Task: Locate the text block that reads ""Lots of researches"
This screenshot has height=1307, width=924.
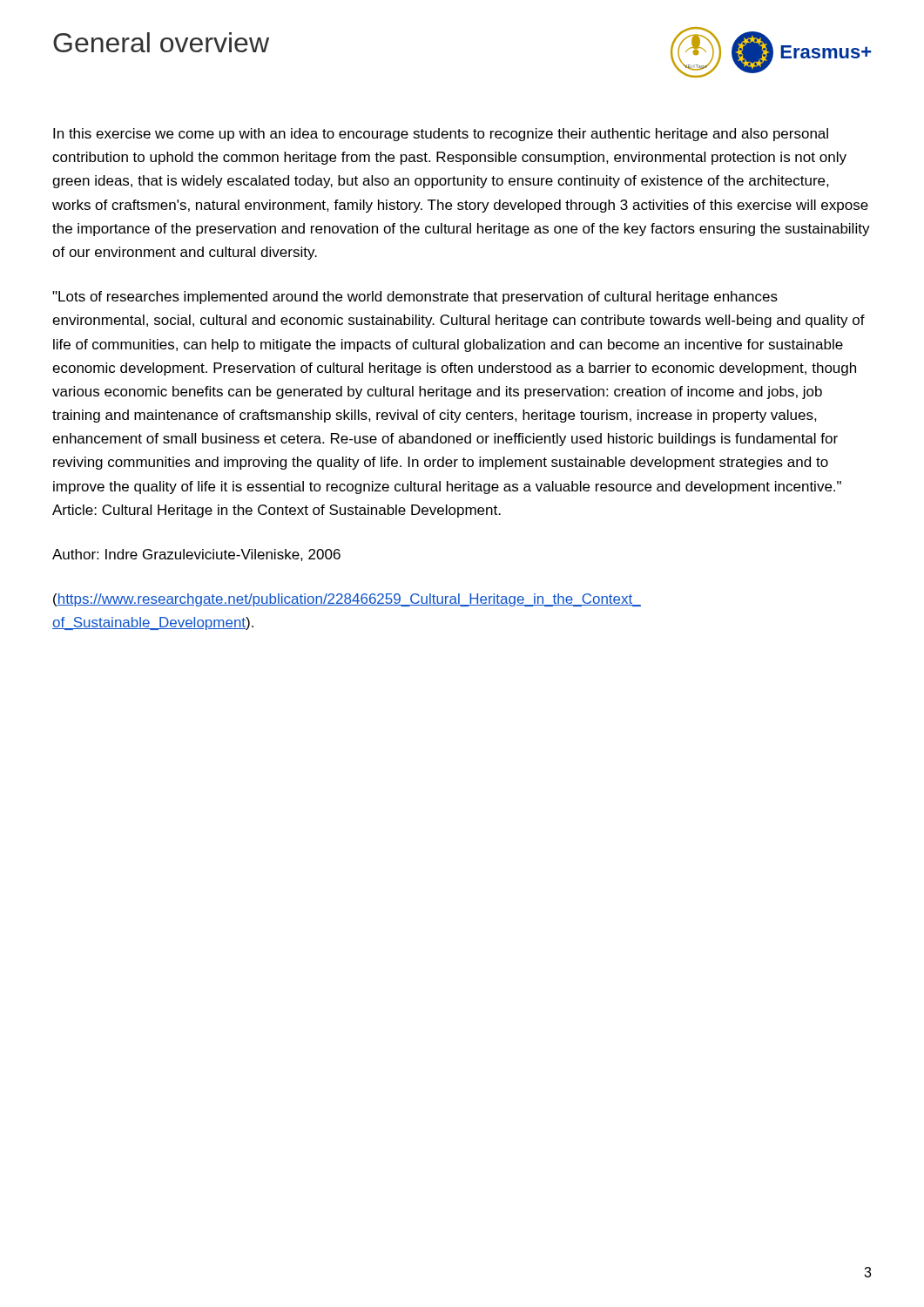Action: pyautogui.click(x=462, y=403)
